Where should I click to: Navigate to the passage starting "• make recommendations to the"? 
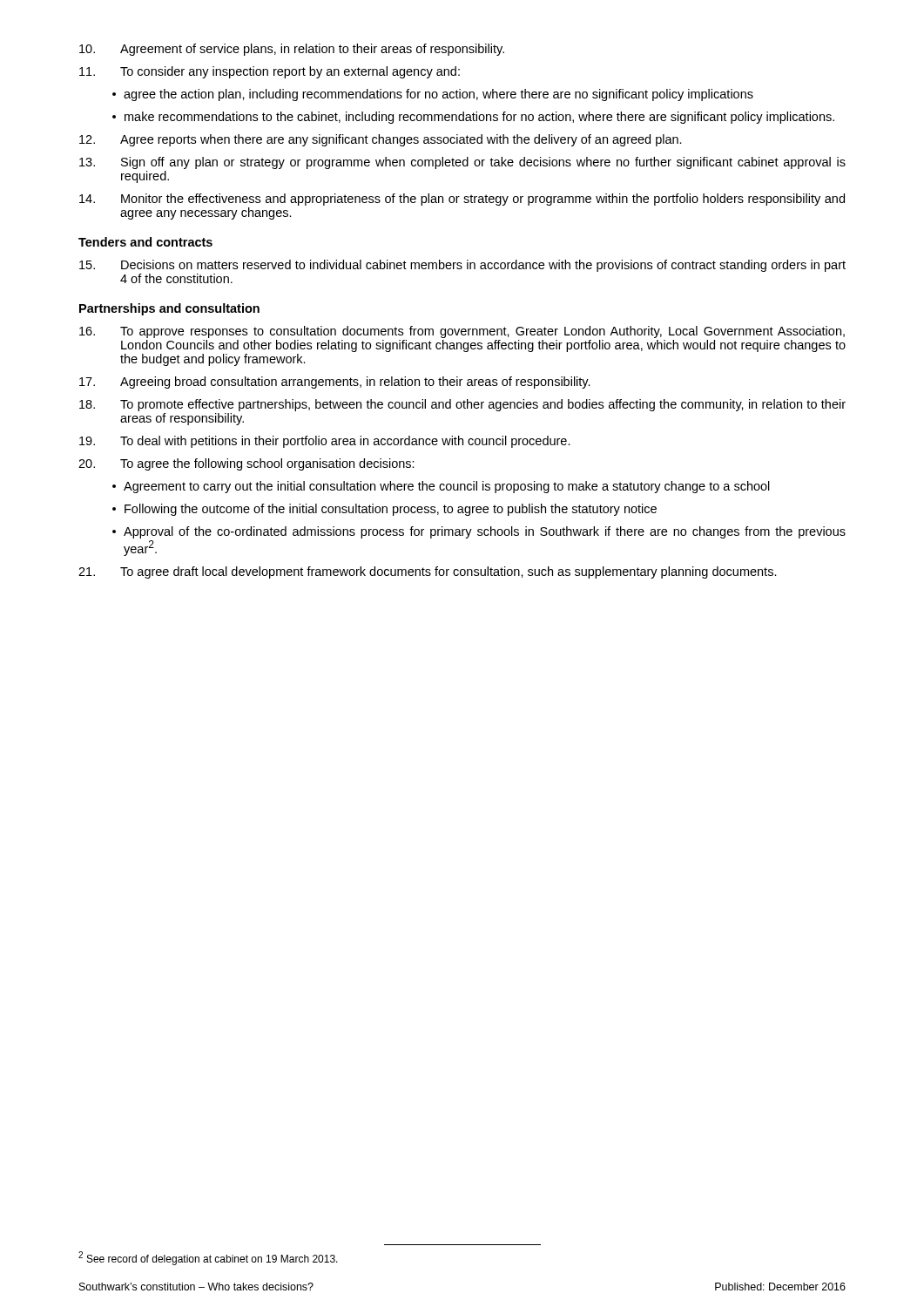click(x=475, y=117)
